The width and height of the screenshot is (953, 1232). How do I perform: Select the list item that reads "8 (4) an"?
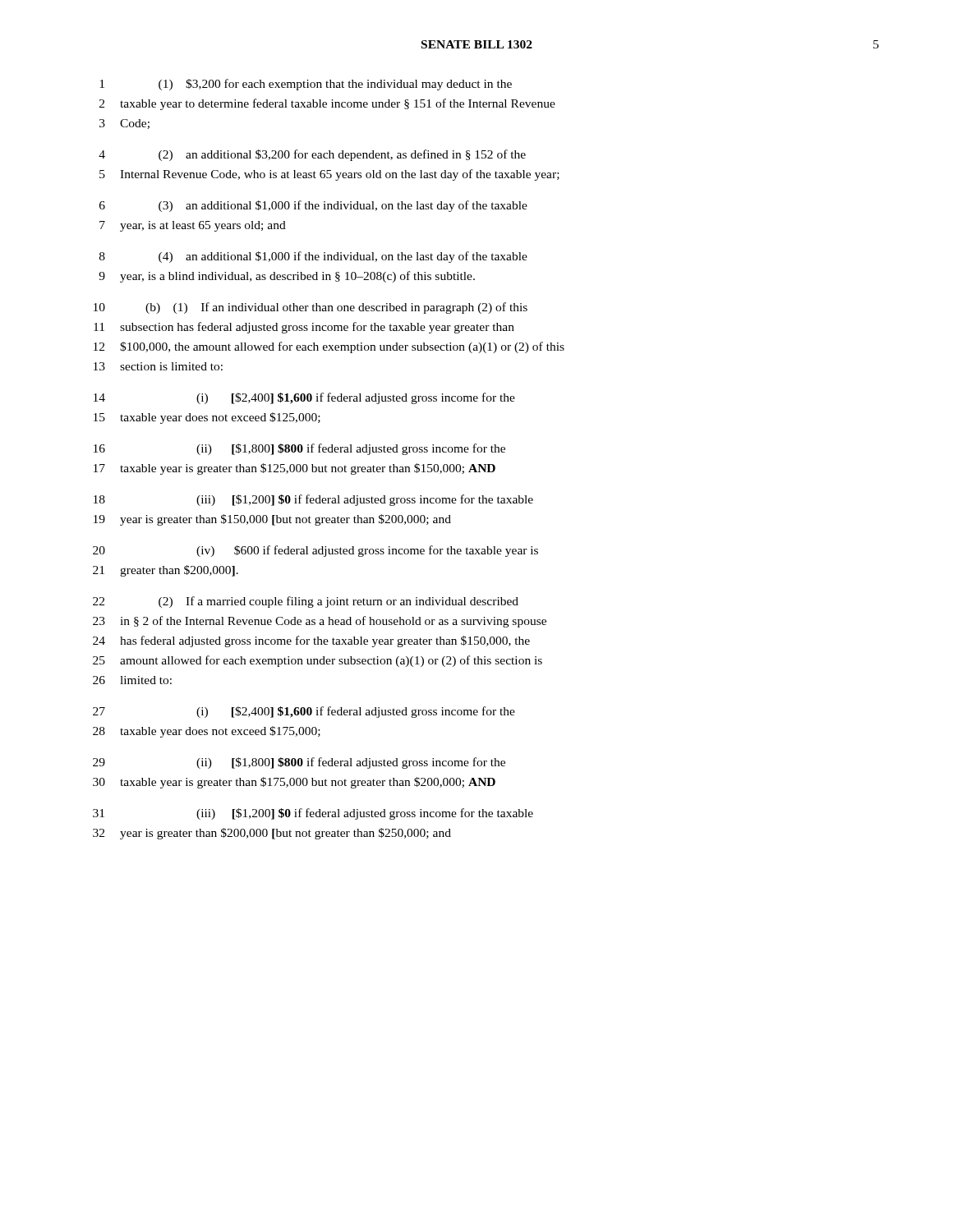[476, 266]
